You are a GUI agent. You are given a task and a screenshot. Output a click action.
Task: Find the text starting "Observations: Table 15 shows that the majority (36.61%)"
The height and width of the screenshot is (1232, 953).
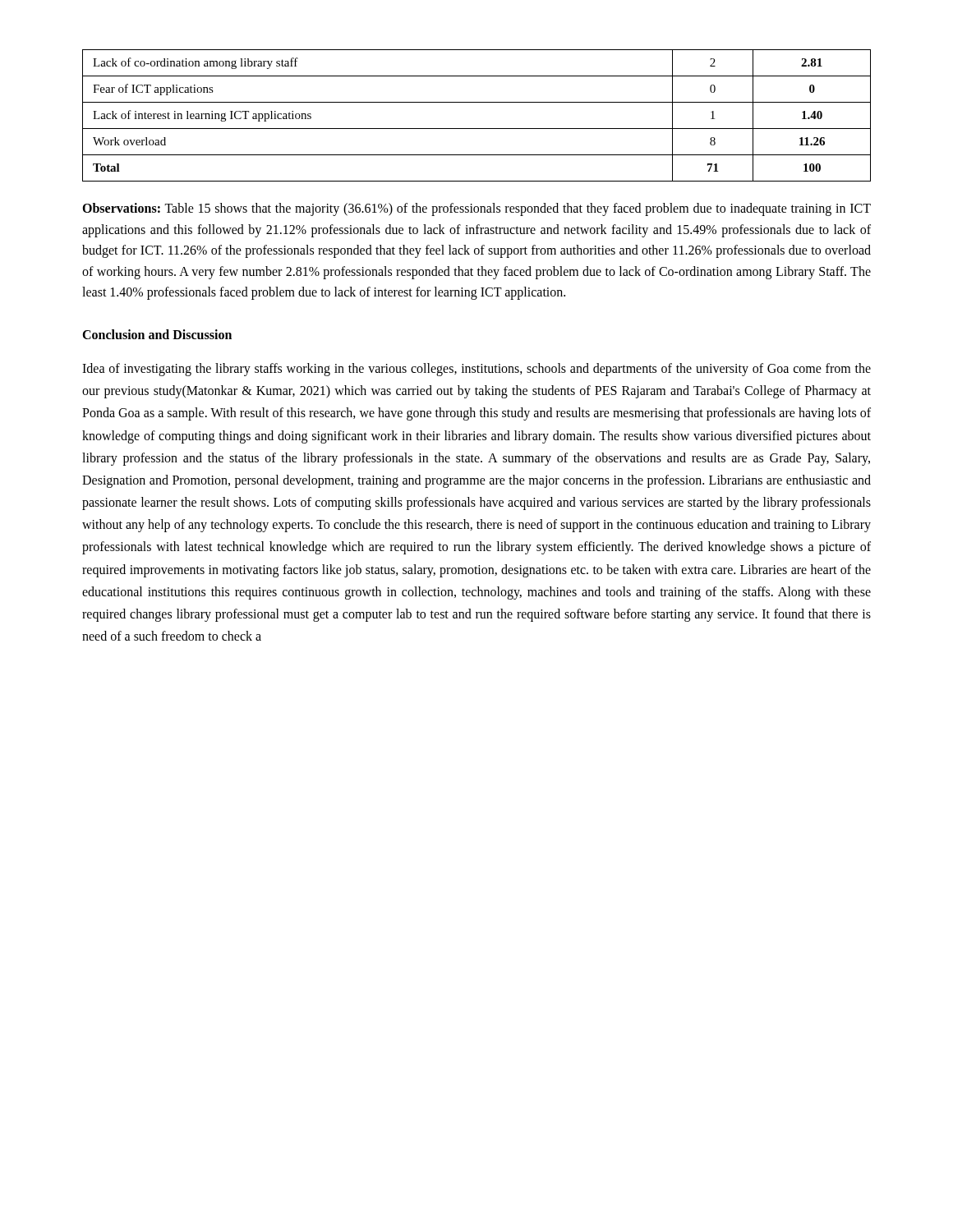[476, 250]
